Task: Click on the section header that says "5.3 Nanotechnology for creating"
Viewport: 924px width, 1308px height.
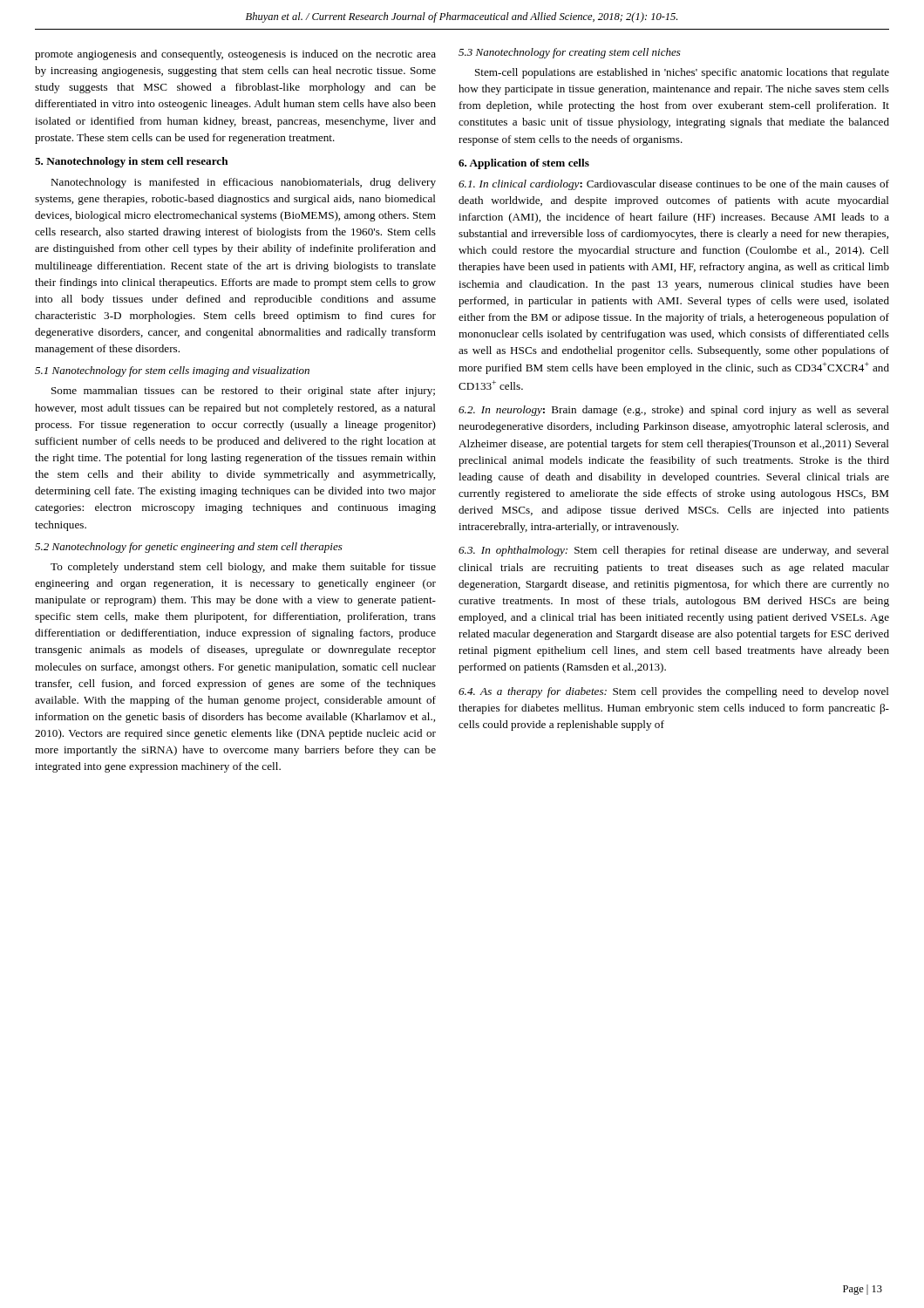Action: point(570,52)
